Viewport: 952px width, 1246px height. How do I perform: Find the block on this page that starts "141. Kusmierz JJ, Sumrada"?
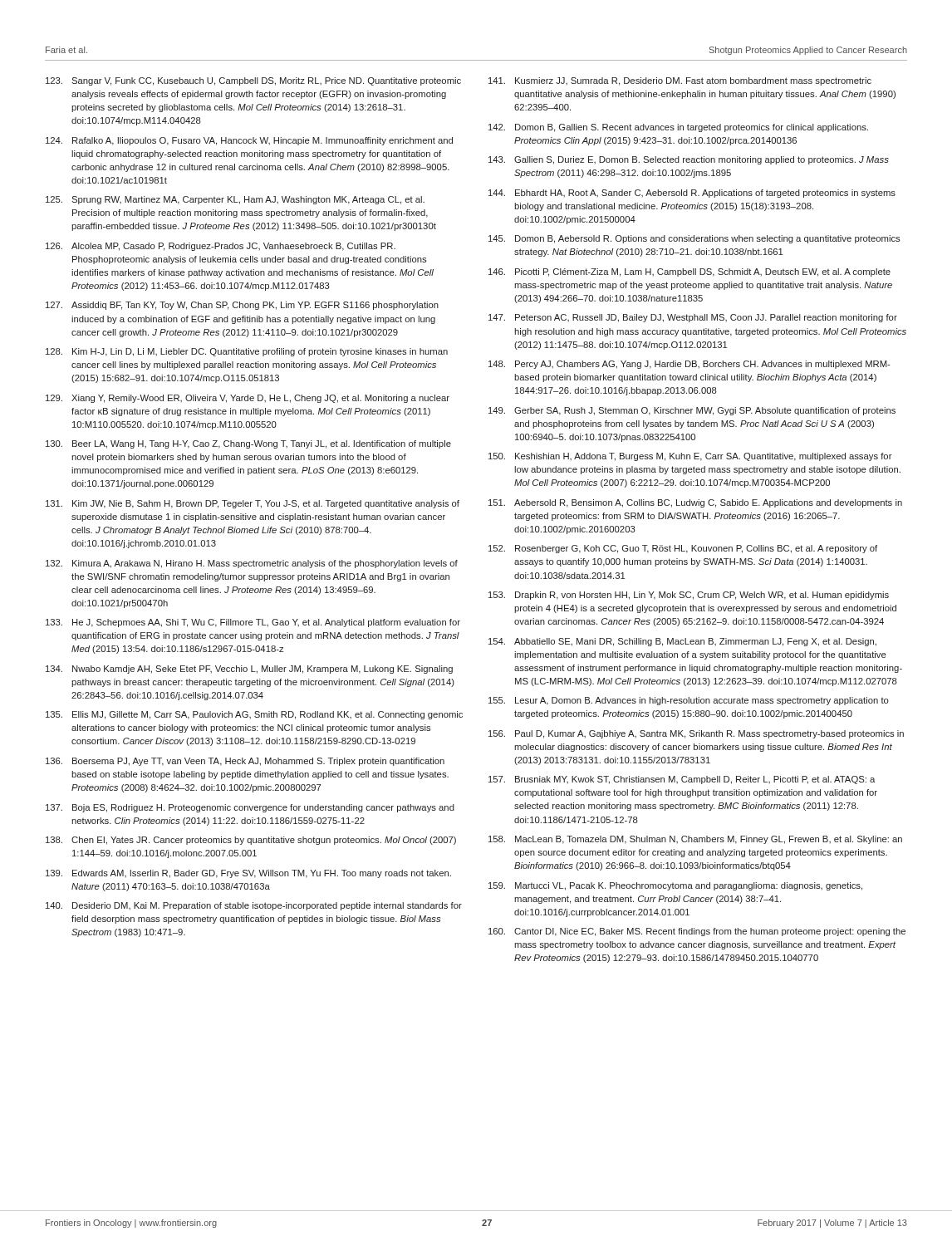click(697, 94)
